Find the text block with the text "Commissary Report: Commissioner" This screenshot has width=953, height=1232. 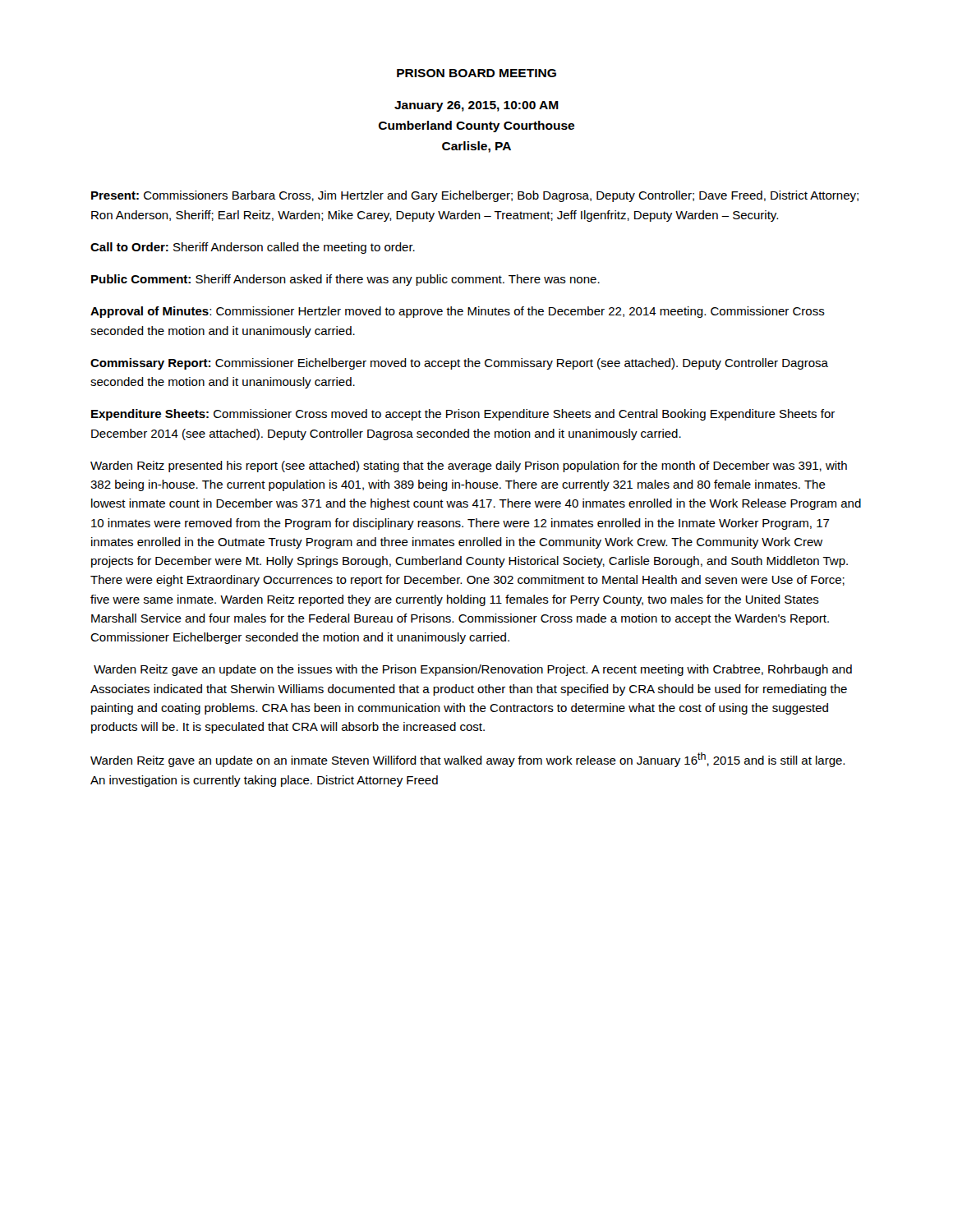tap(459, 372)
